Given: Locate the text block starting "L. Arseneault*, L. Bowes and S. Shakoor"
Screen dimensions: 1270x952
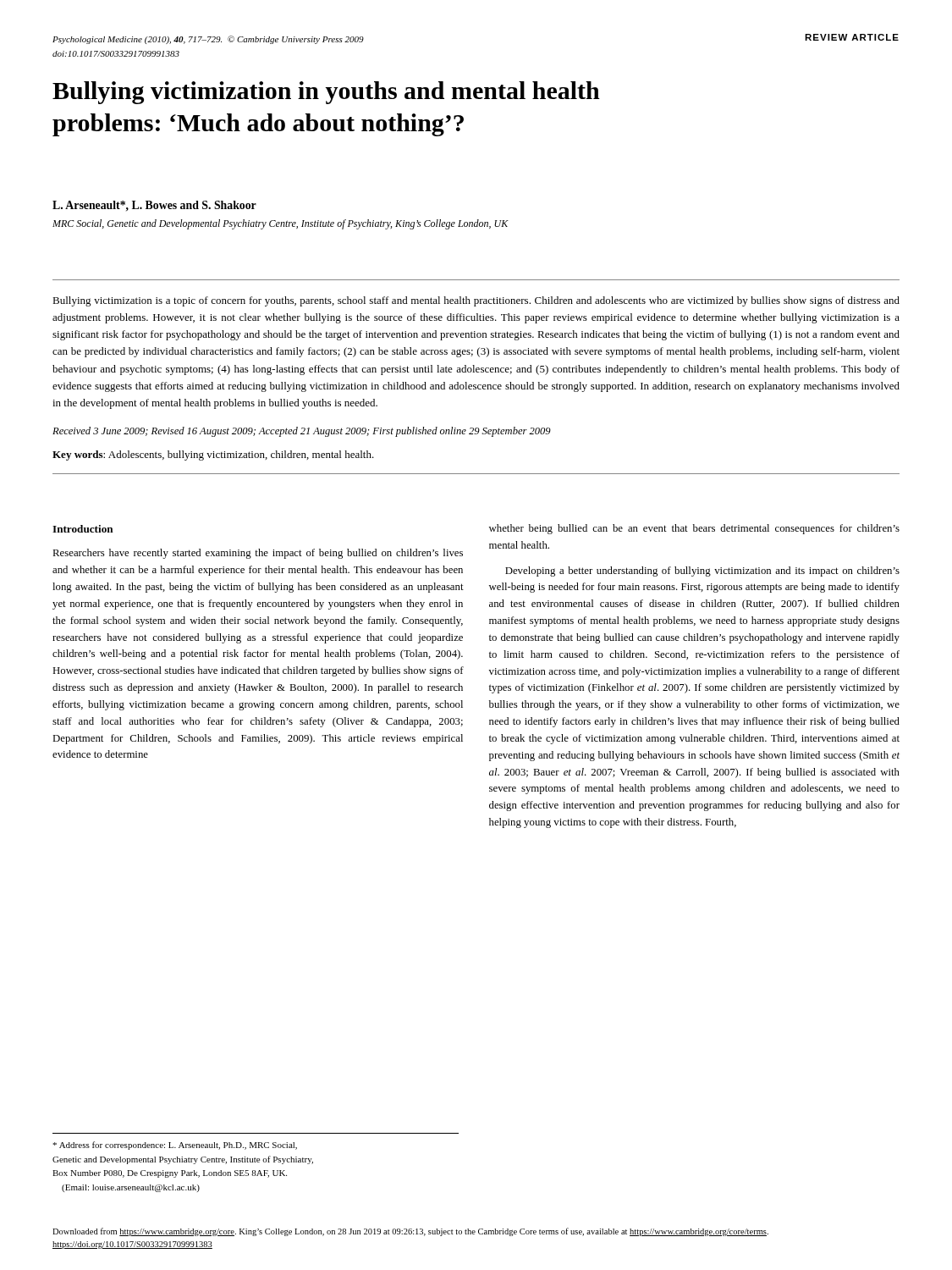Looking at the screenshot, I should coord(154,205).
